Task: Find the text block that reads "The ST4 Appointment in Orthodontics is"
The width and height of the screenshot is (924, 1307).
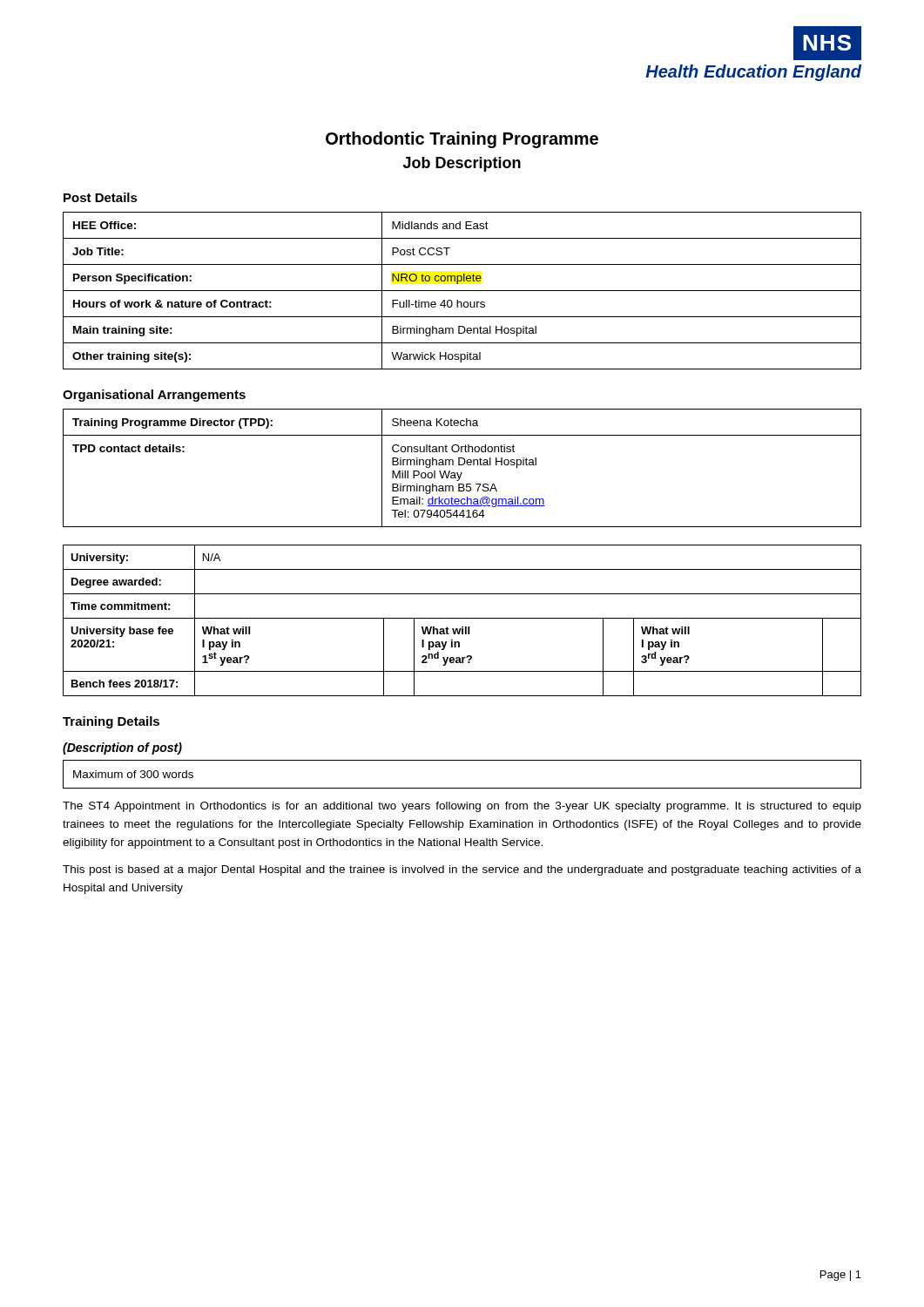Action: tap(462, 824)
